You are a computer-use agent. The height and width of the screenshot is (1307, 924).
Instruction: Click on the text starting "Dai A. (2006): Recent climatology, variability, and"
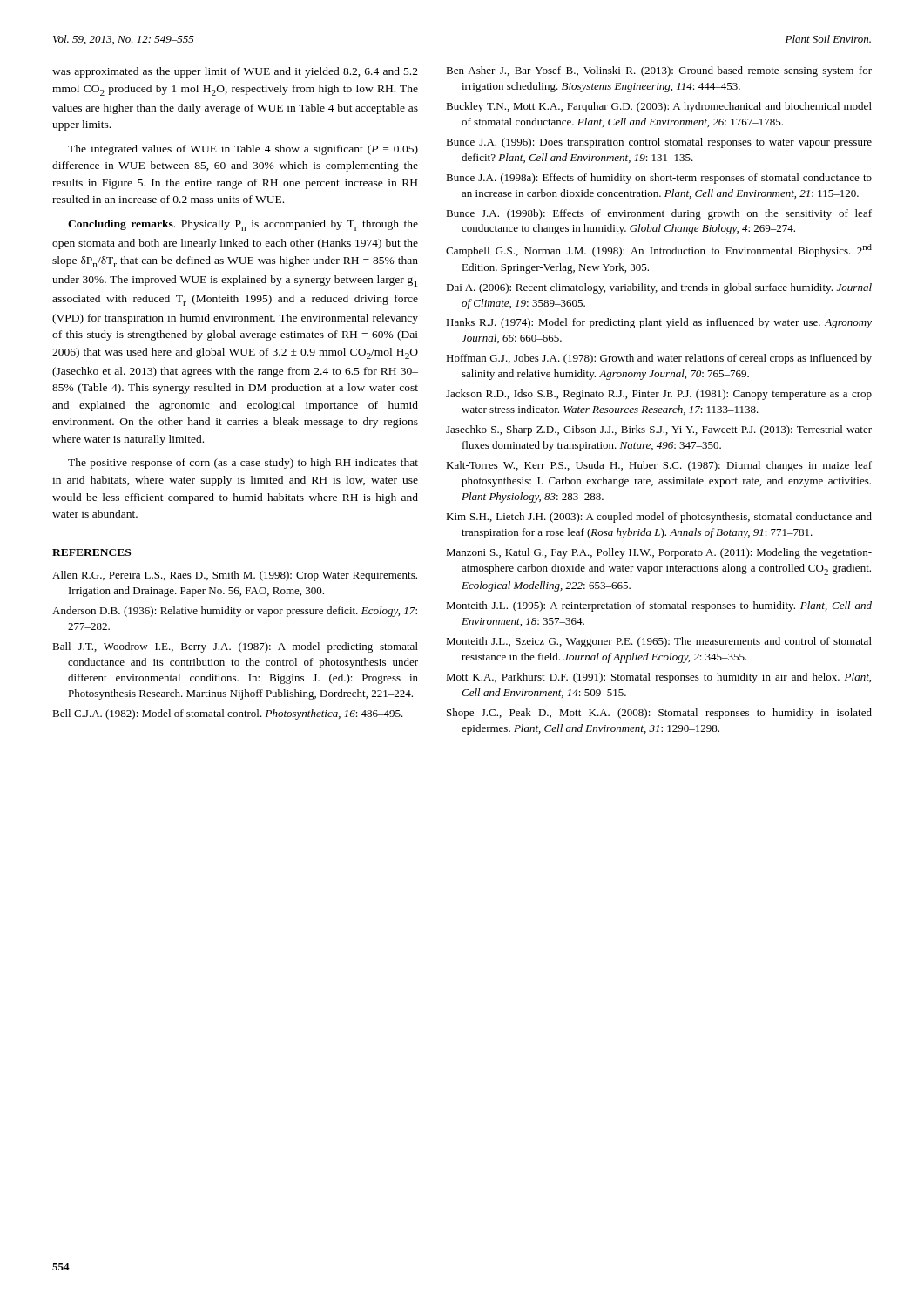pos(659,295)
